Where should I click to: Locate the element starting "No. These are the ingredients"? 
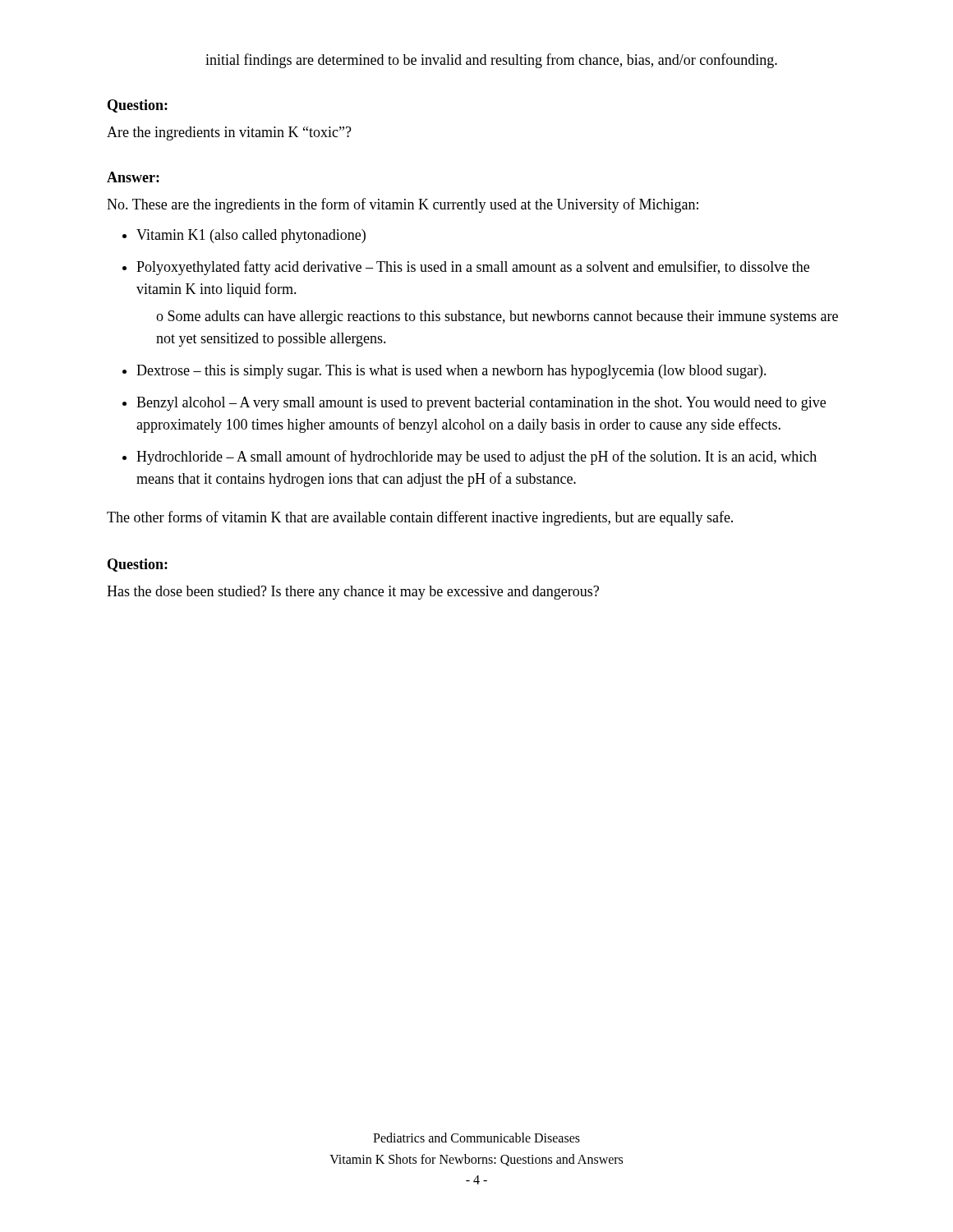[x=403, y=205]
